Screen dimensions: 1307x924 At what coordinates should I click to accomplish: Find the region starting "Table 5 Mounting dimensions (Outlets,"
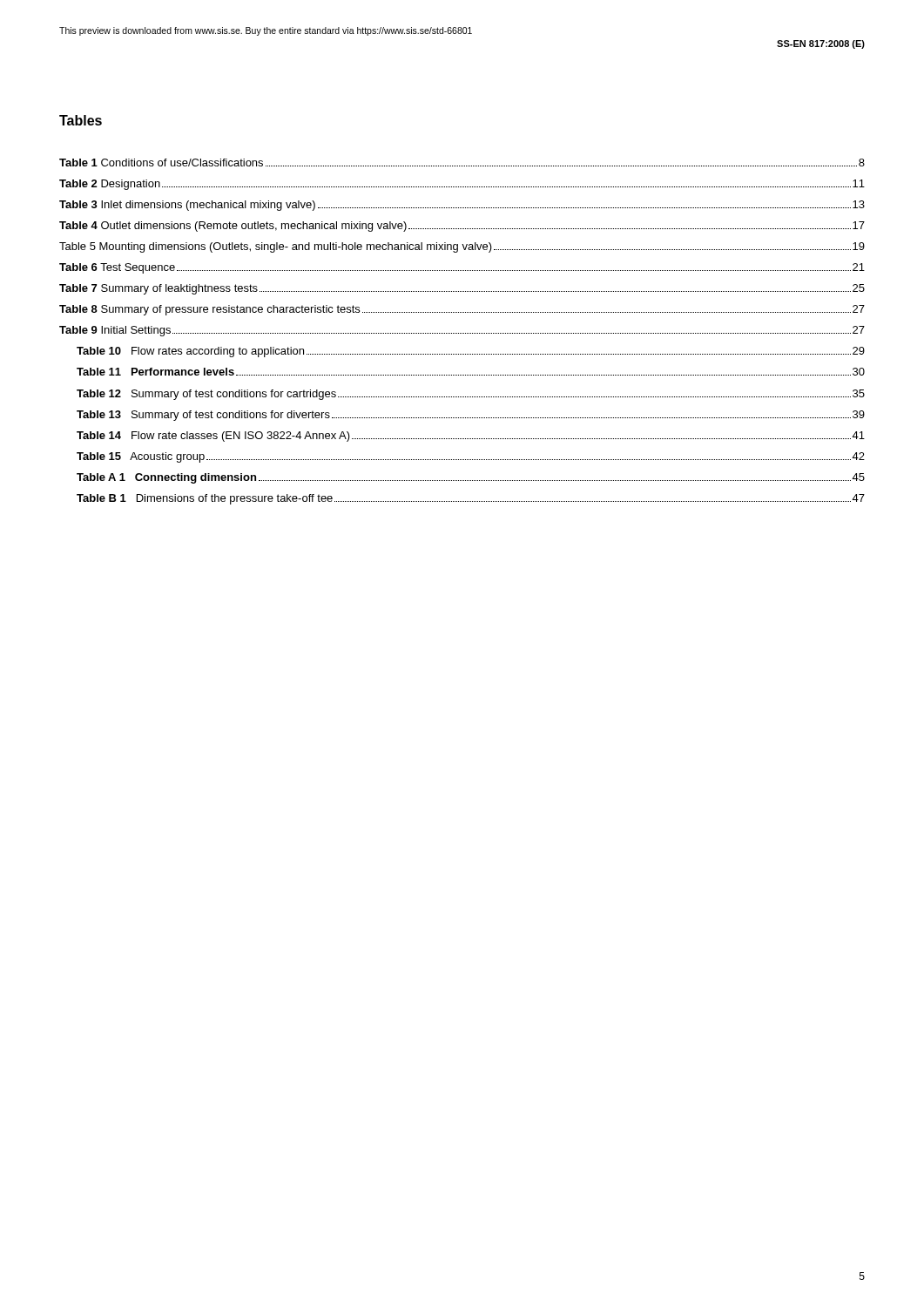coord(462,247)
